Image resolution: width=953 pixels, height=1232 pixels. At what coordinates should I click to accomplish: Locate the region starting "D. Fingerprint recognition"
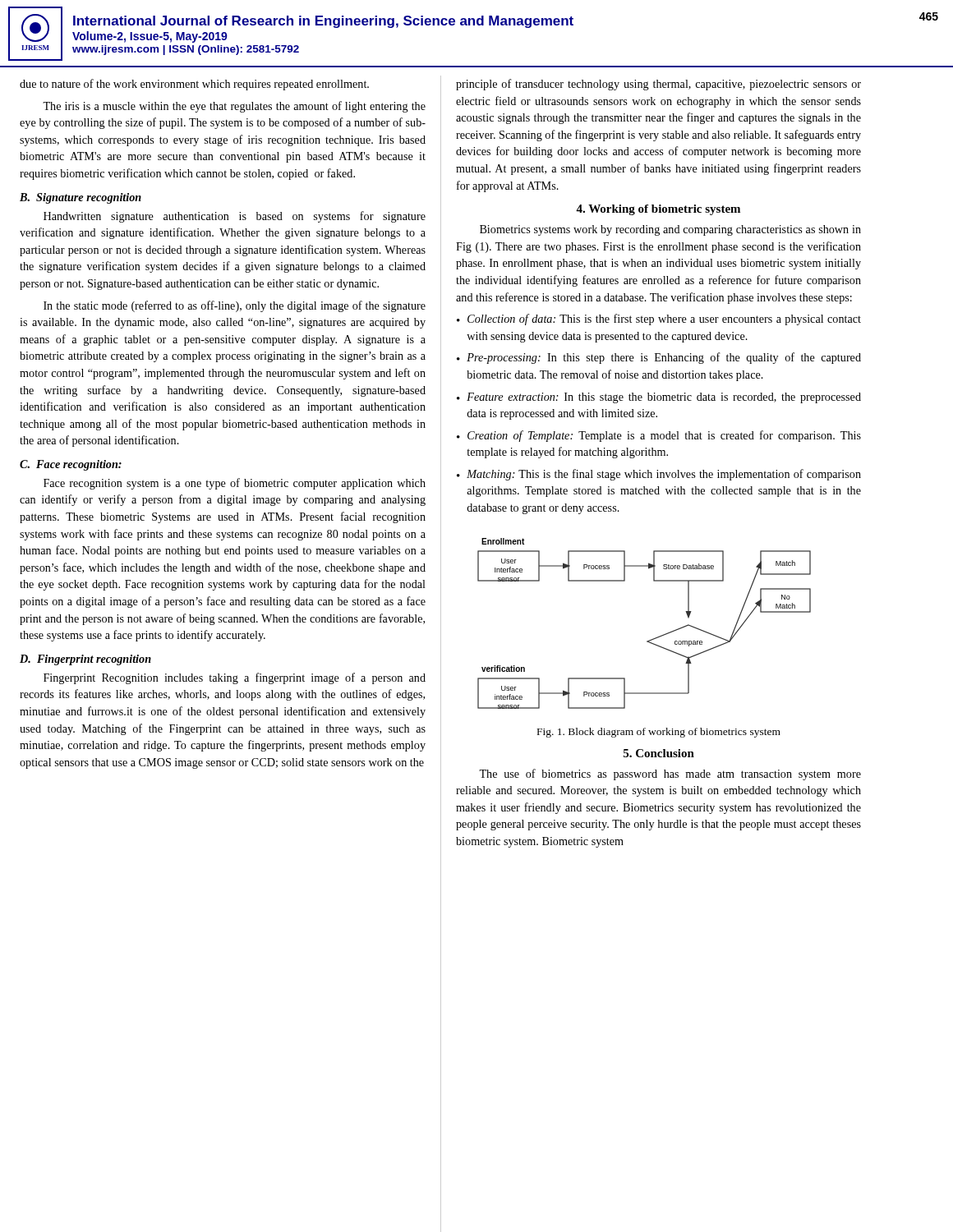coord(85,659)
